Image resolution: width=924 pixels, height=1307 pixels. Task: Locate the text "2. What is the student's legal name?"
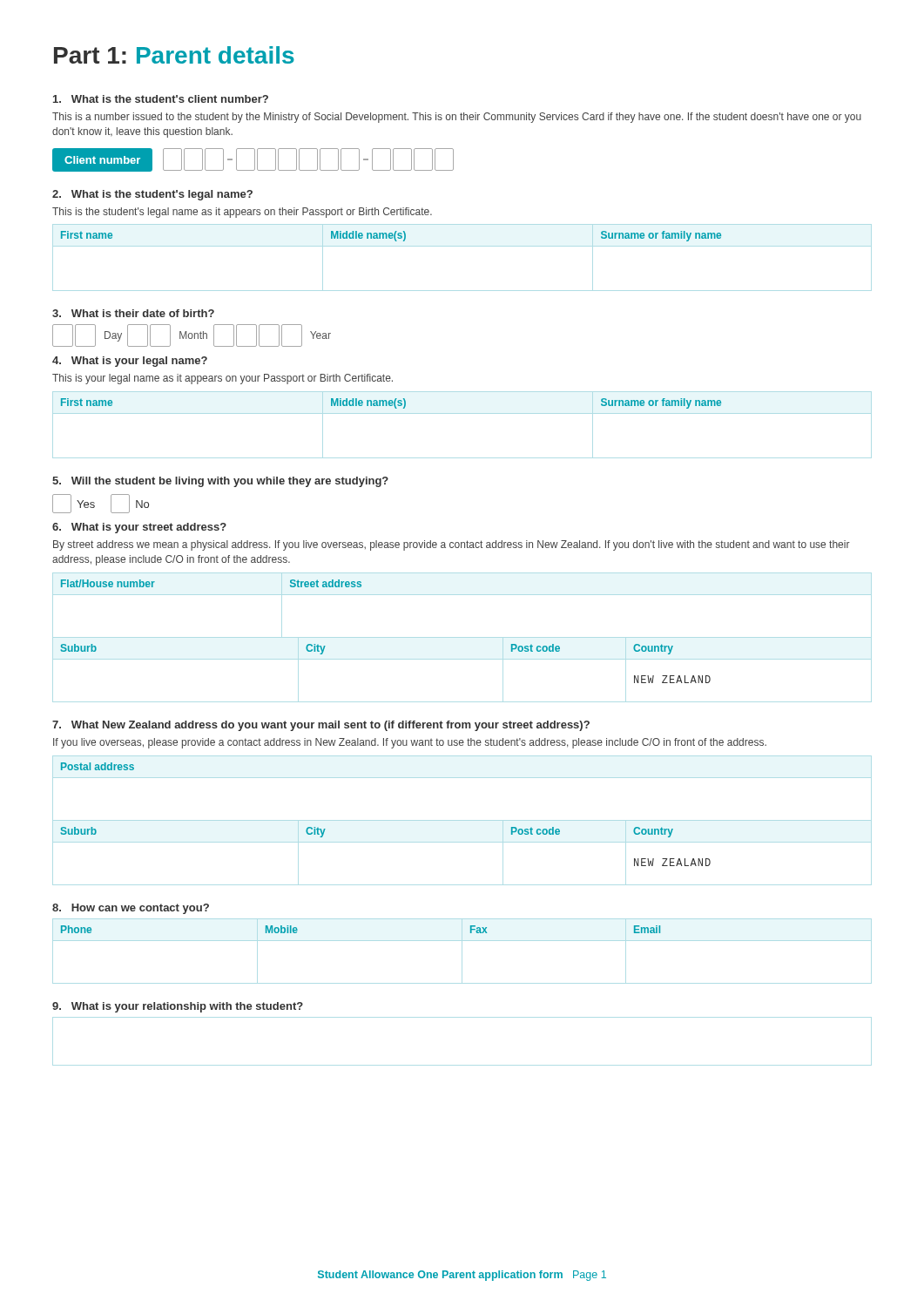[x=152, y=195]
